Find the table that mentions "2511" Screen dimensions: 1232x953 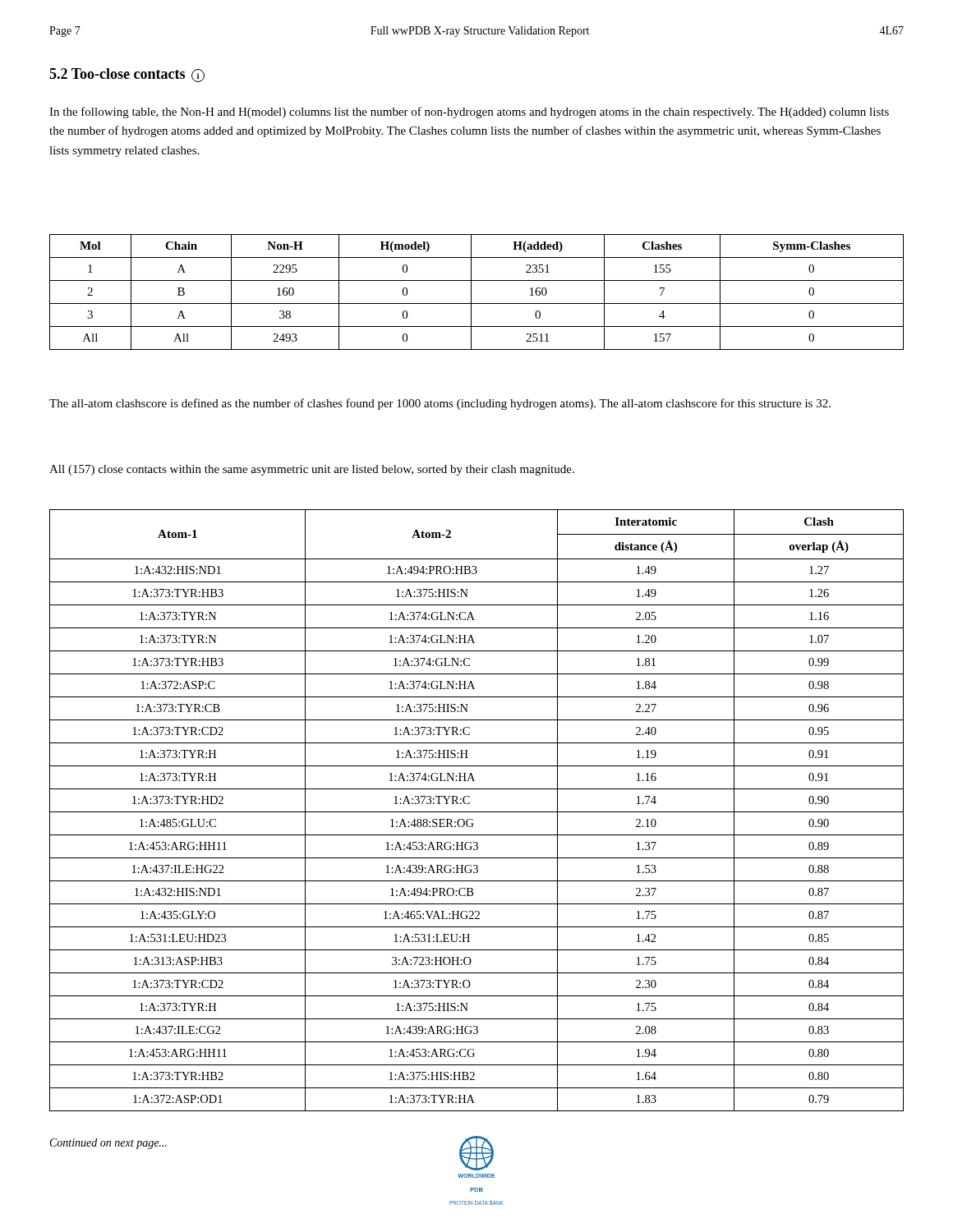coord(476,292)
